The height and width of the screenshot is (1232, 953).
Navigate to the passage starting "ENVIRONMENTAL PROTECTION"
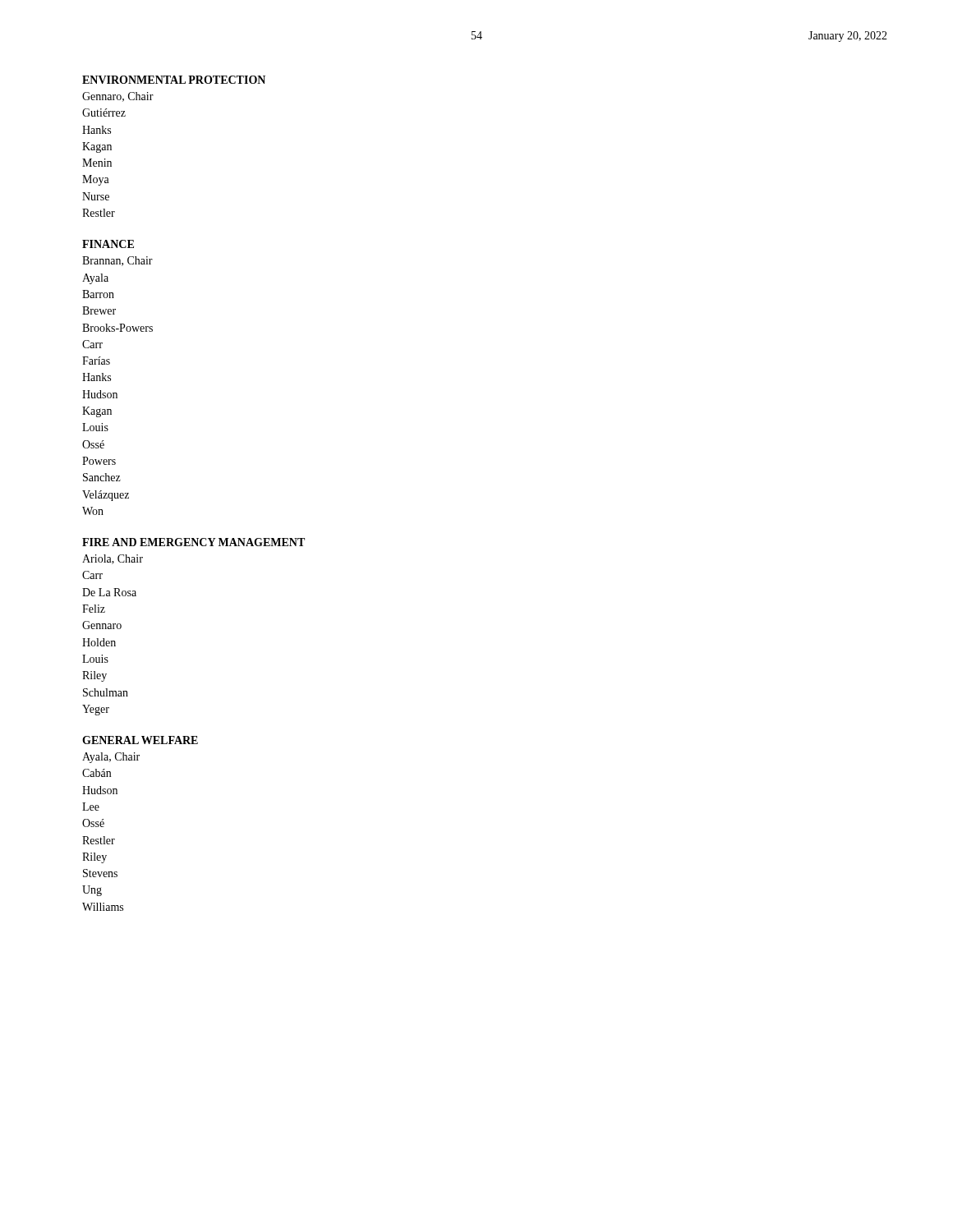click(174, 80)
